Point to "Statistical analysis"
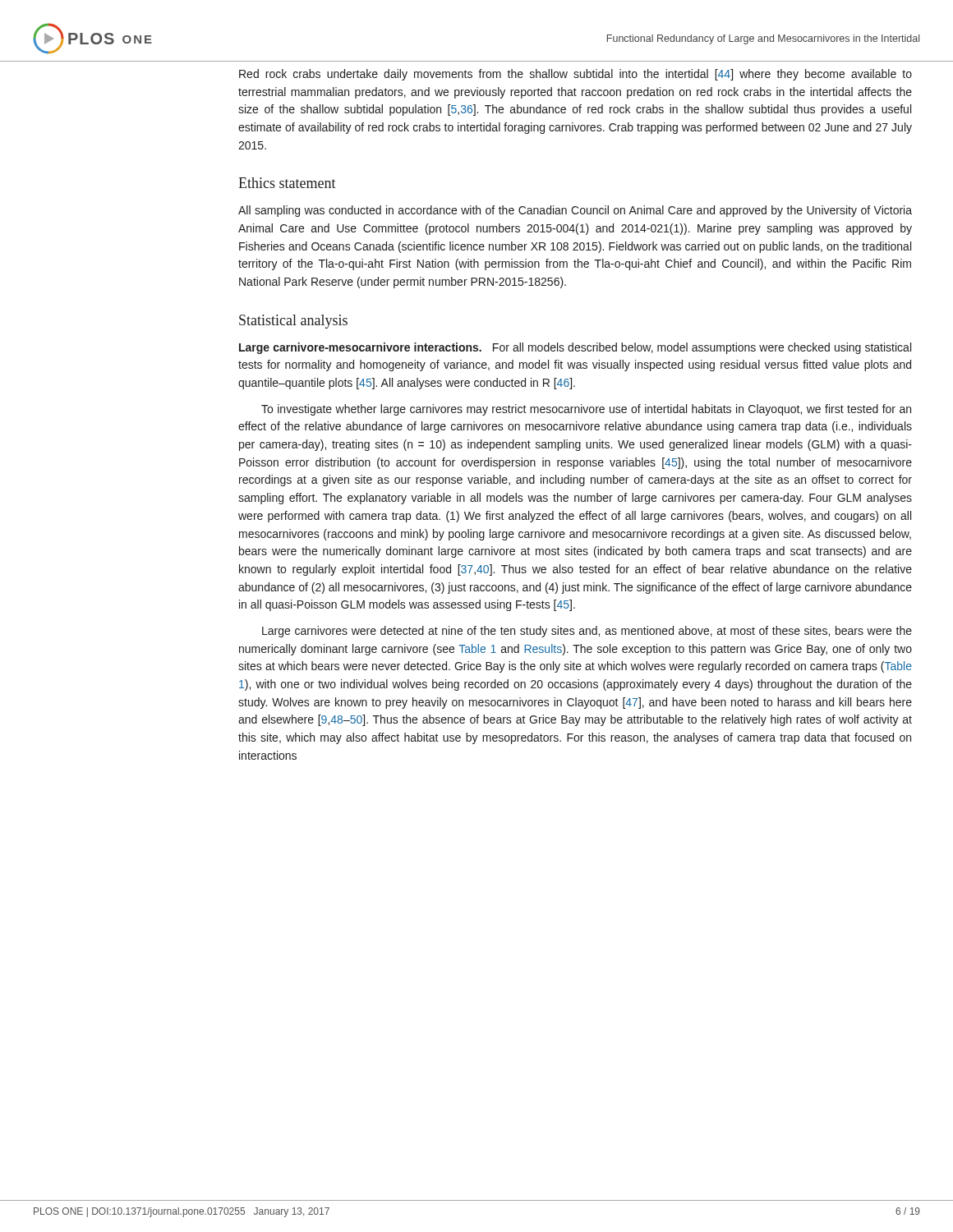 [x=293, y=320]
